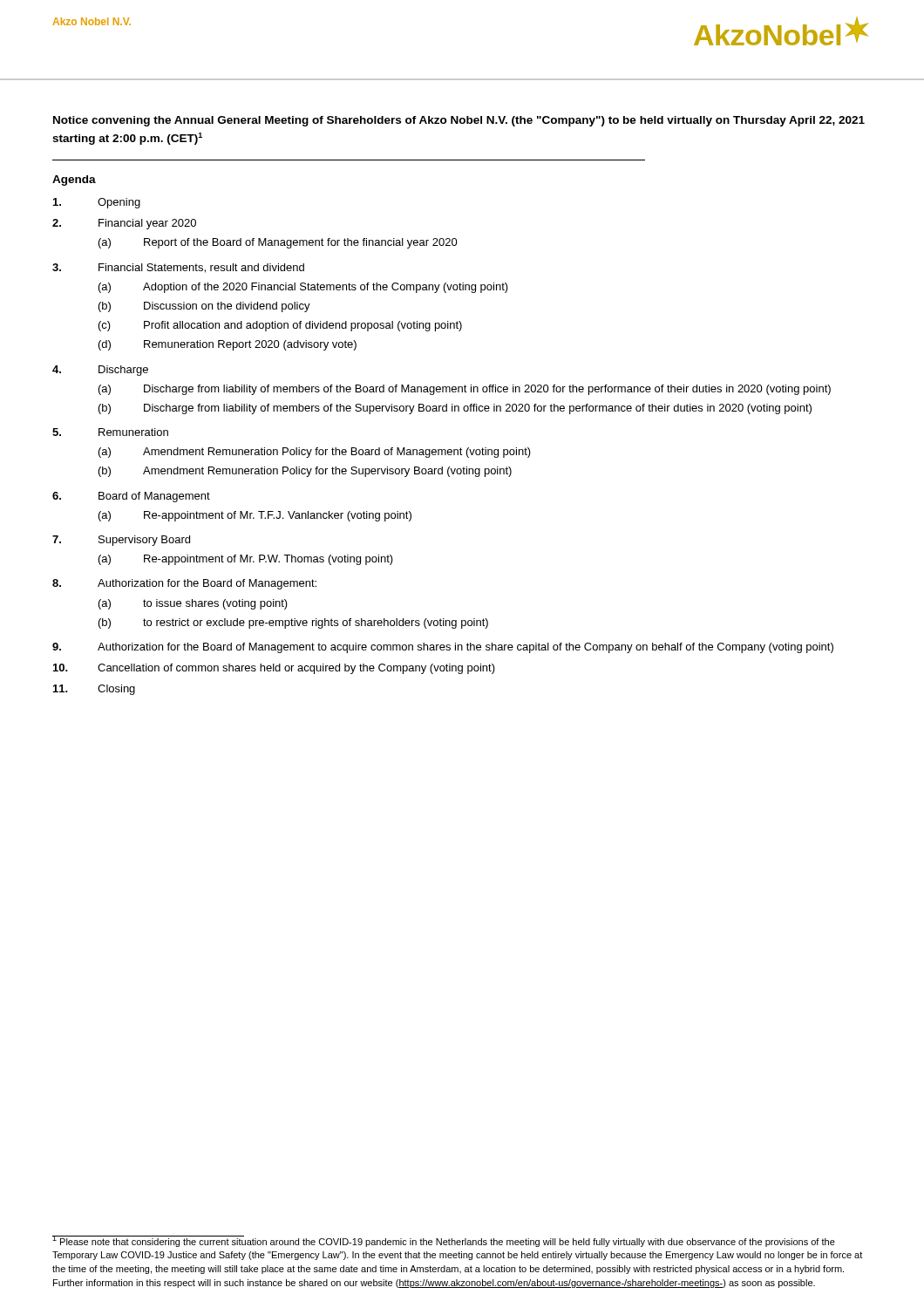The height and width of the screenshot is (1308, 924).
Task: Click the passage that begins "4. Discharge (a) Discharge from liability of"
Action: coord(462,390)
